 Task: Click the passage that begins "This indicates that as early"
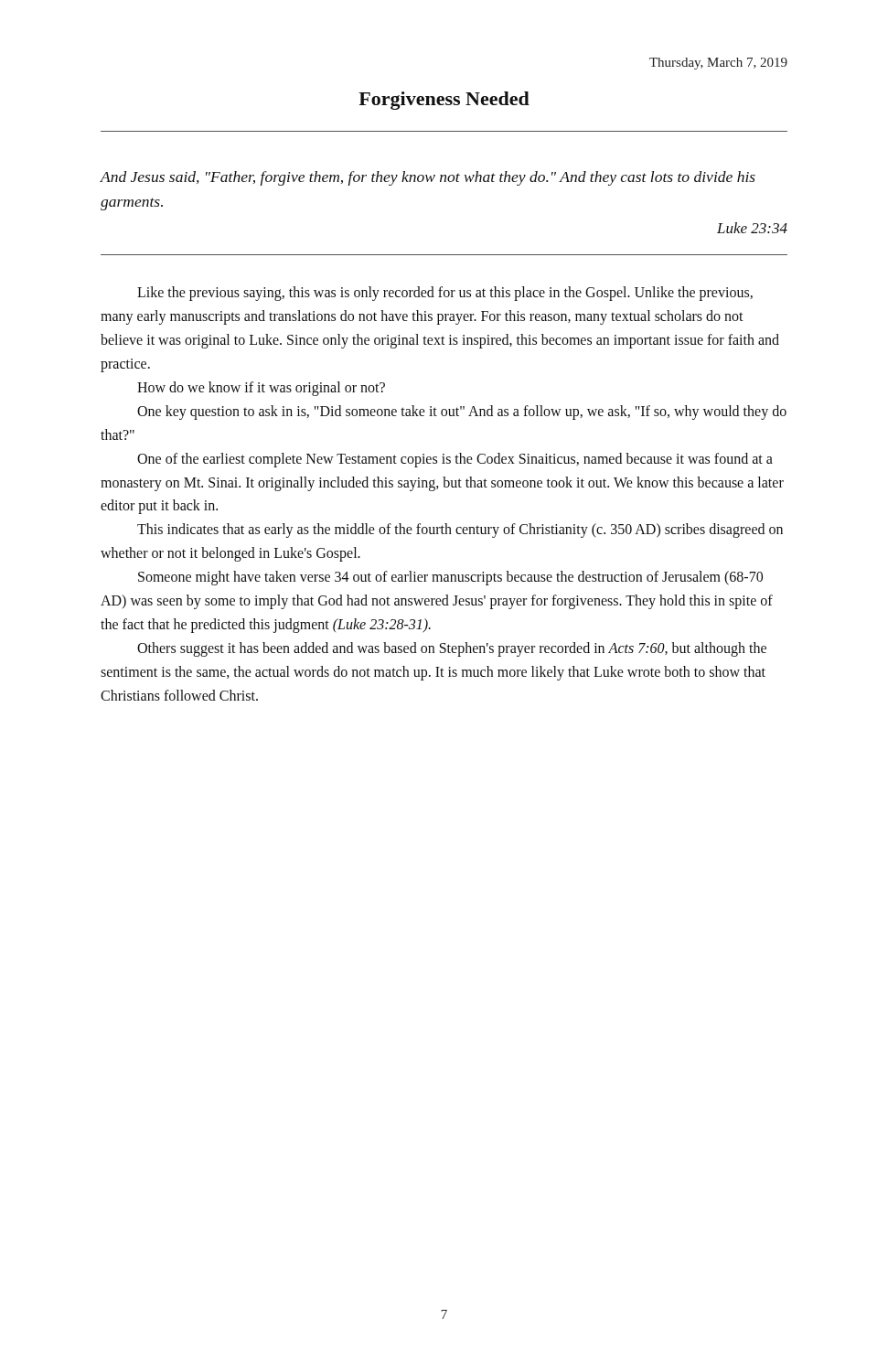pyautogui.click(x=442, y=541)
